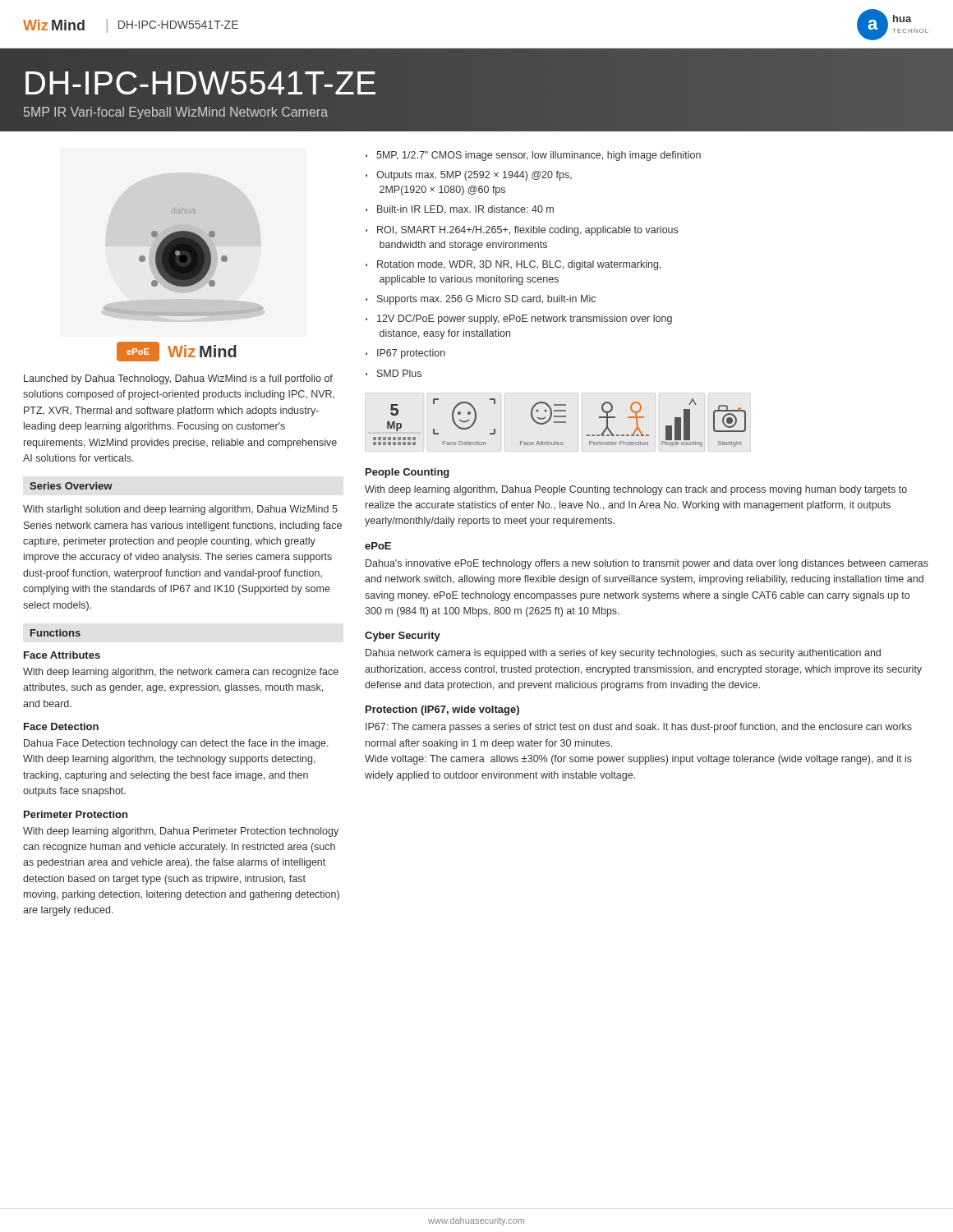Locate the passage starting "Protection (IP67, wide voltage)"
The width and height of the screenshot is (953, 1232).
(x=442, y=710)
